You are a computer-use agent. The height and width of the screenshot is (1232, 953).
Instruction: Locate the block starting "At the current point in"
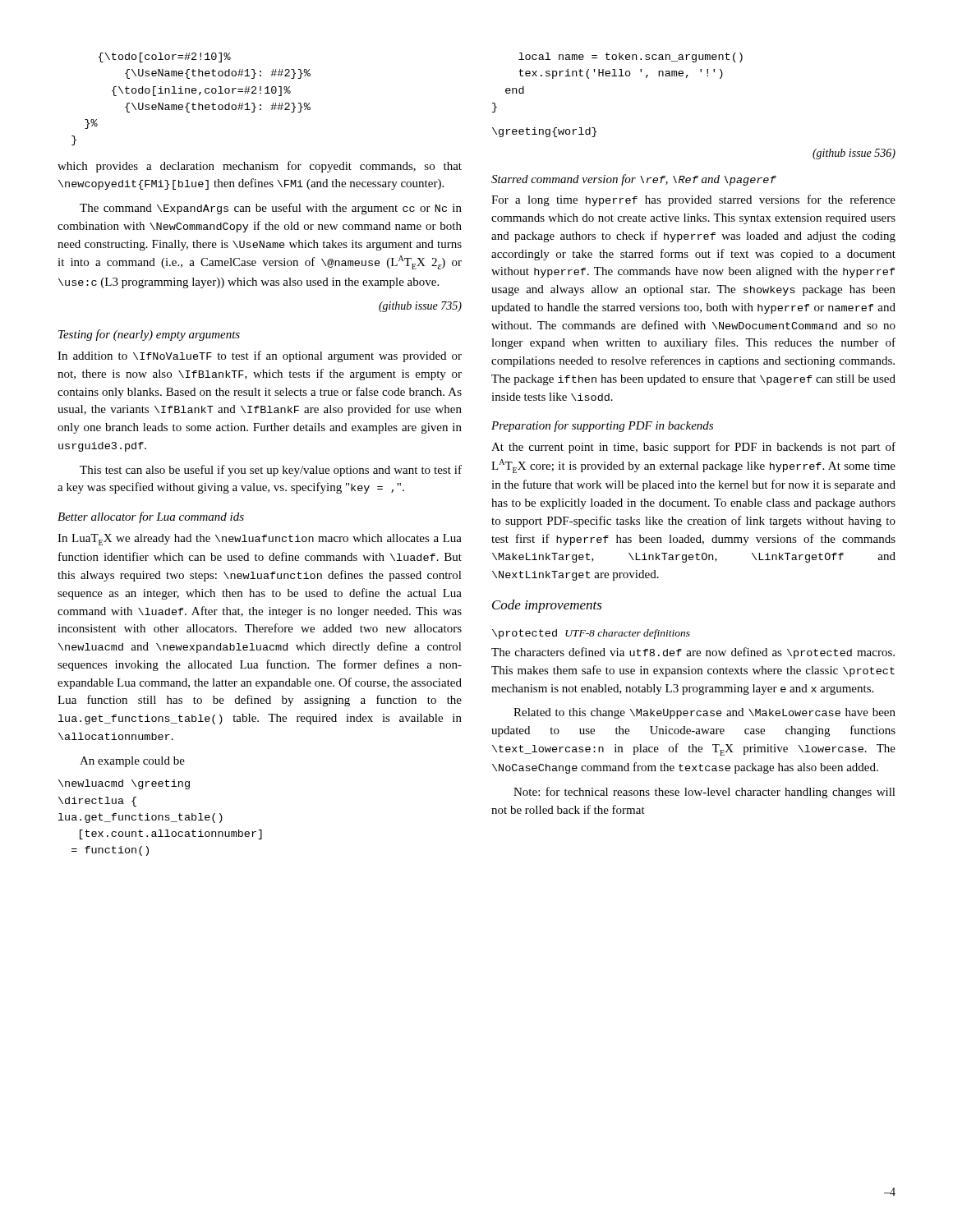tap(693, 511)
